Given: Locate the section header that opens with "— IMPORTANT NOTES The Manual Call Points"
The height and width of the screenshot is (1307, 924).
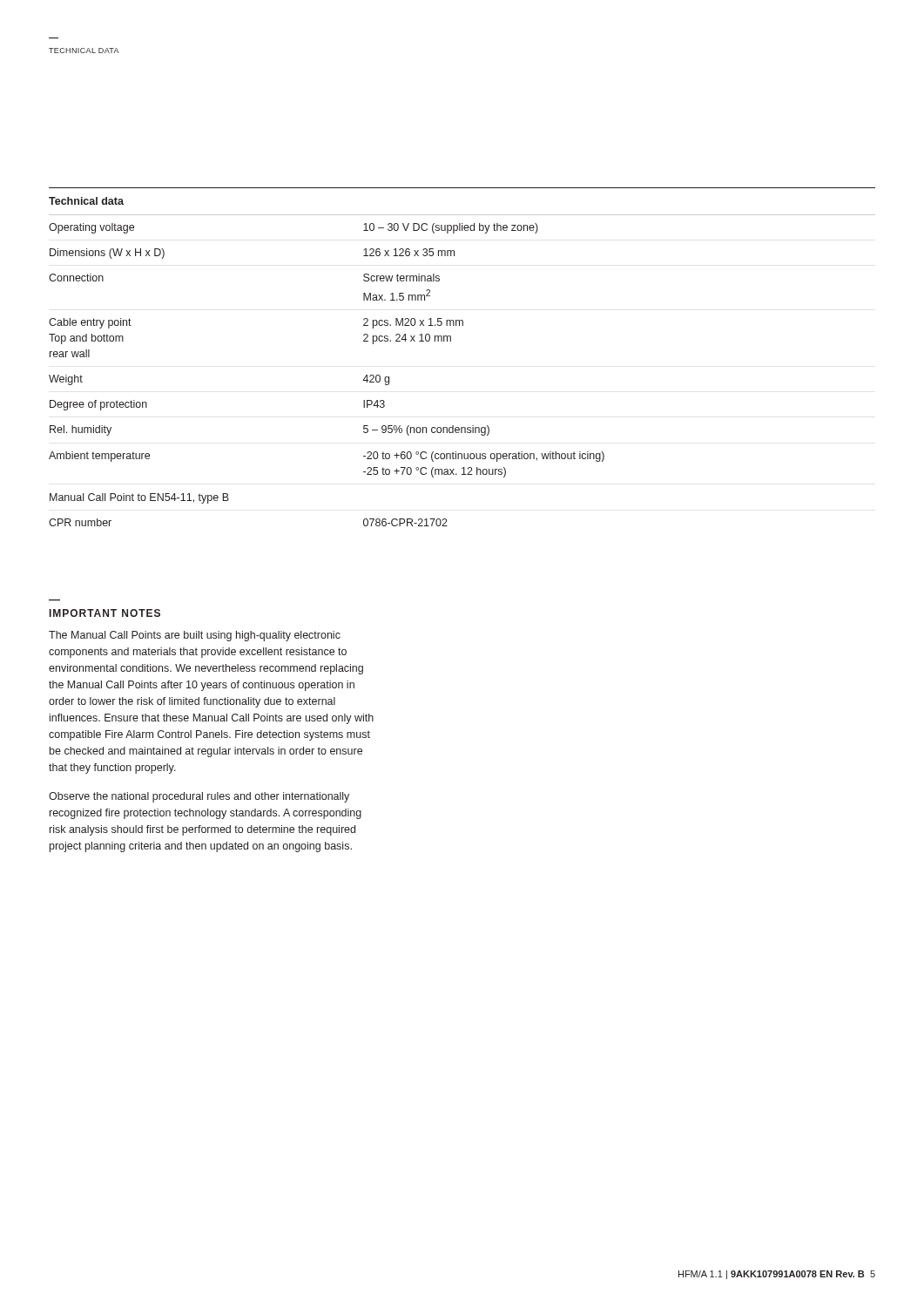Looking at the screenshot, I should click(214, 724).
